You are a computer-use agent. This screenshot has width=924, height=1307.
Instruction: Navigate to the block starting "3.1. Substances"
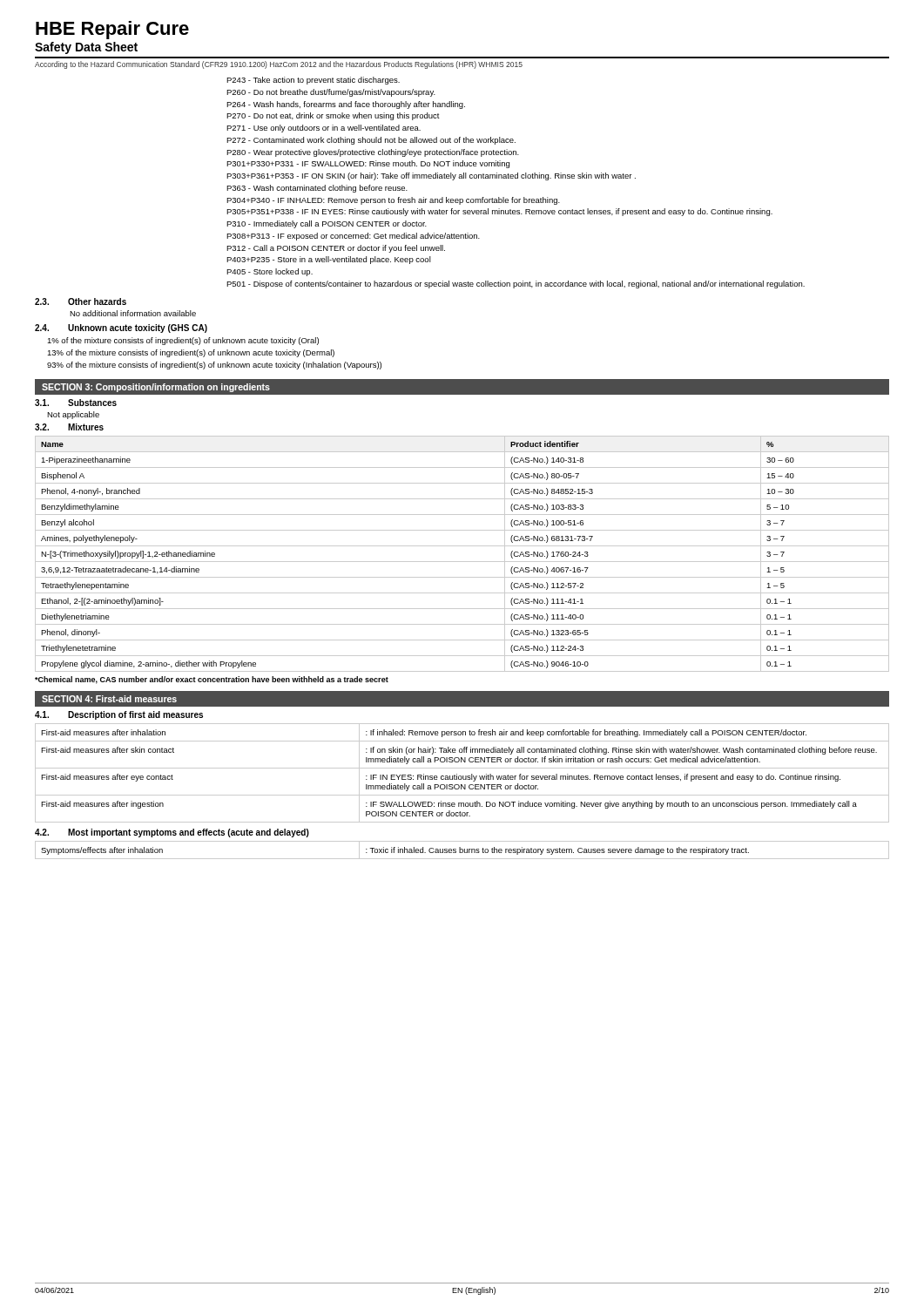point(76,403)
